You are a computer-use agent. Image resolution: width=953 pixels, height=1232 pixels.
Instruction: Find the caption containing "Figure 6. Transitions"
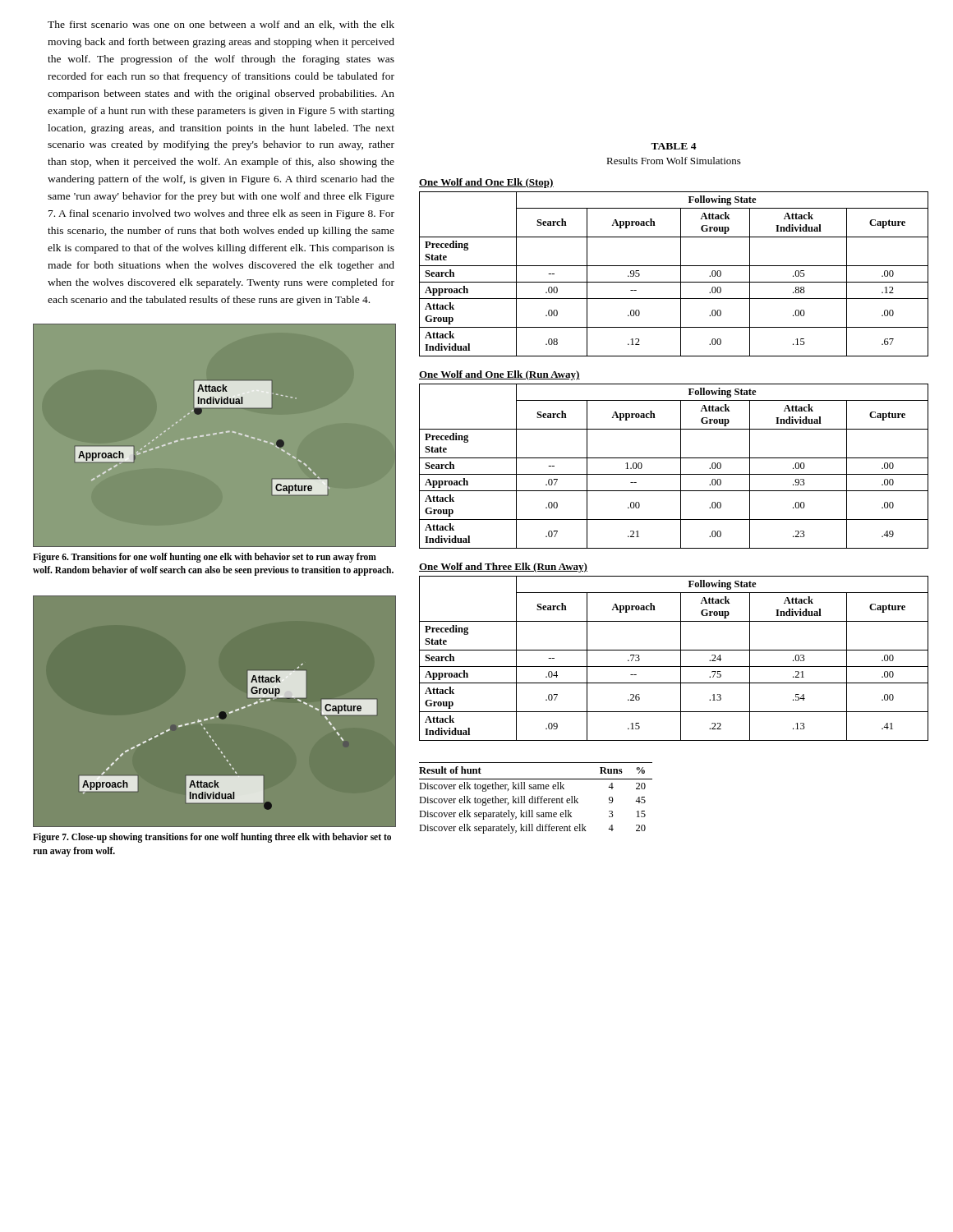pyautogui.click(x=213, y=563)
